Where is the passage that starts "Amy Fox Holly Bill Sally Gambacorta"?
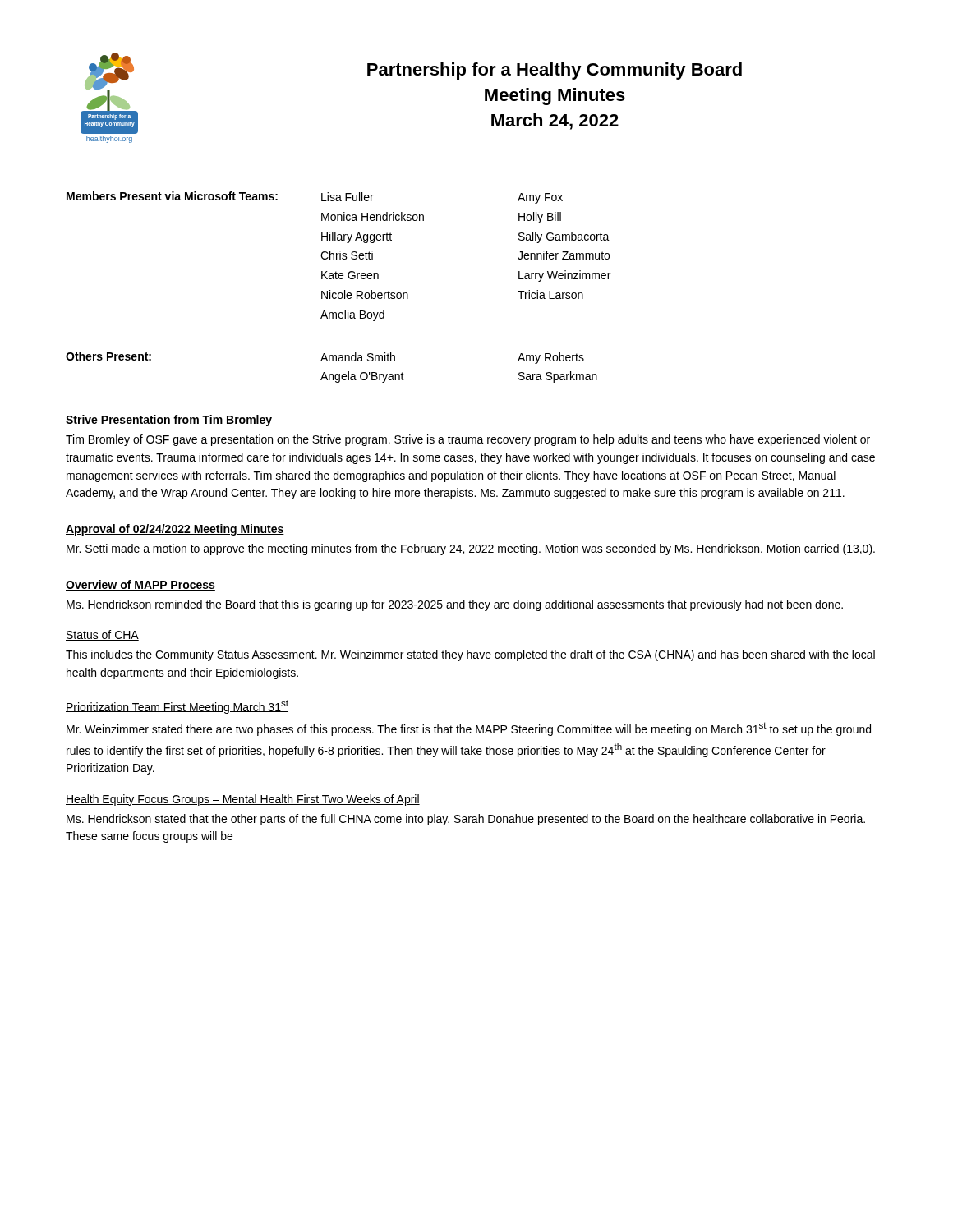Image resolution: width=953 pixels, height=1232 pixels. tap(592, 247)
